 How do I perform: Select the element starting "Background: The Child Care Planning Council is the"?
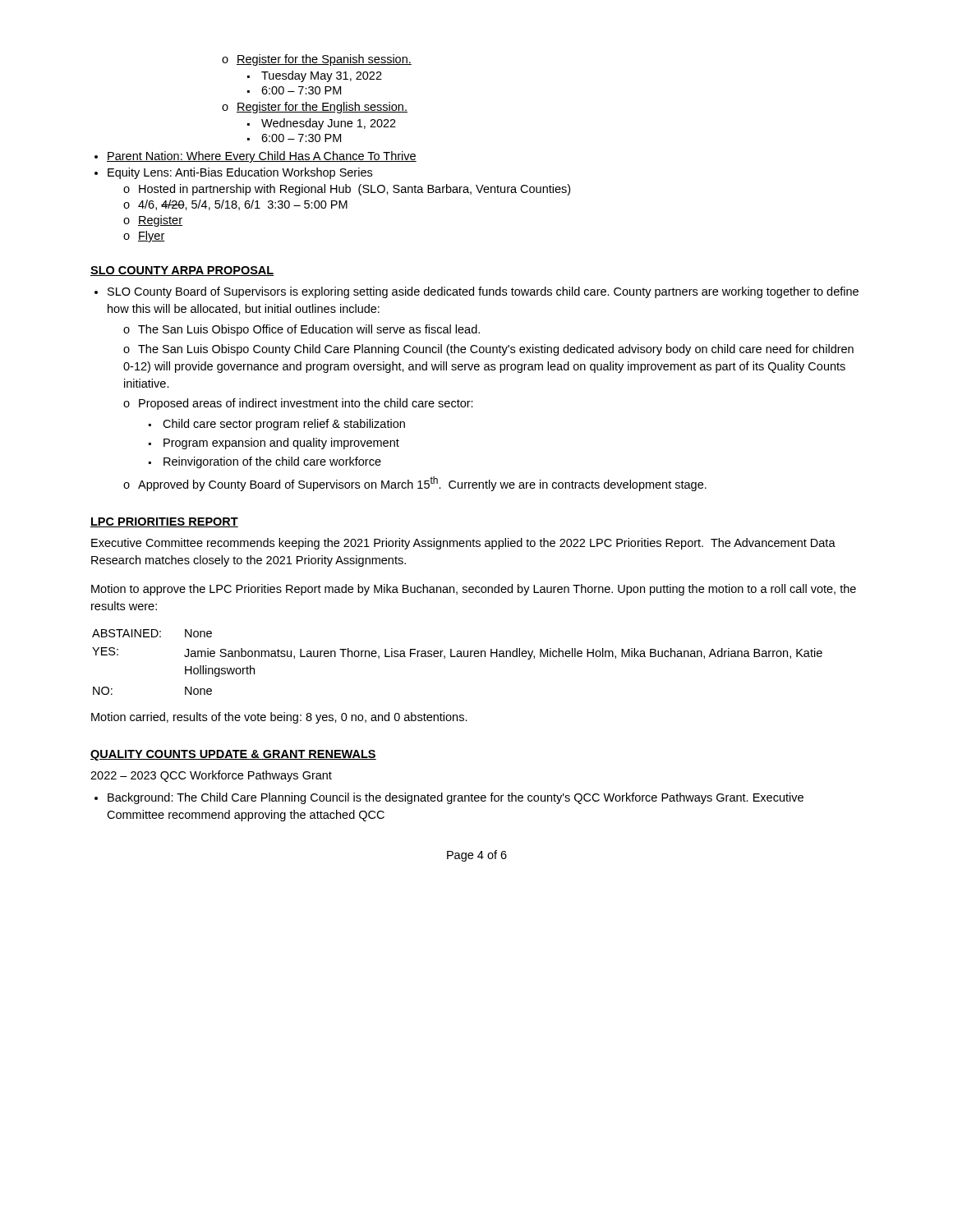point(485,807)
